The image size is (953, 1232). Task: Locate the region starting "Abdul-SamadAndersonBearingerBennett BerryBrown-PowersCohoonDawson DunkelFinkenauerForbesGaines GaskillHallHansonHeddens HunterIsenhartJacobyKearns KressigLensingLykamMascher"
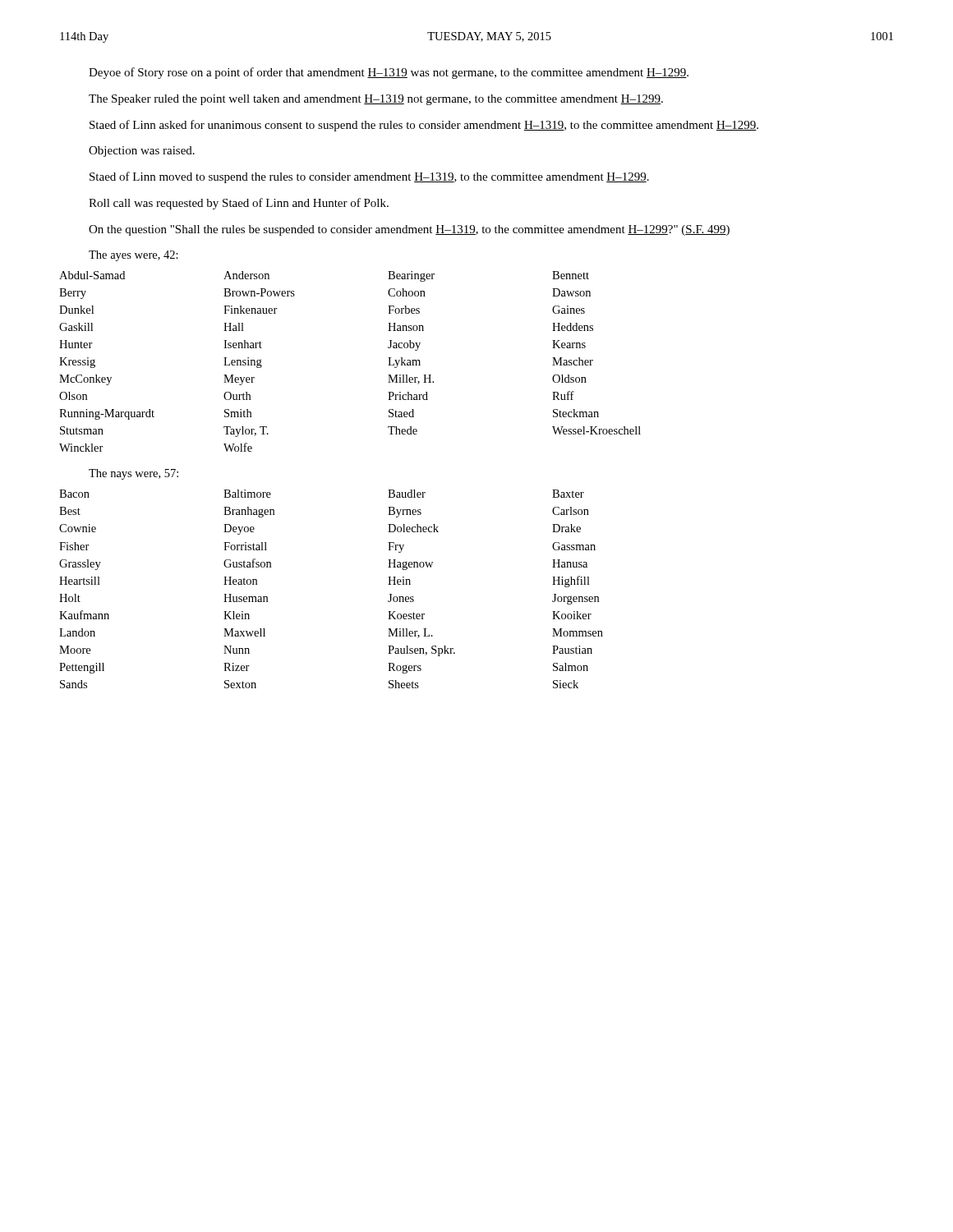click(89, 276)
